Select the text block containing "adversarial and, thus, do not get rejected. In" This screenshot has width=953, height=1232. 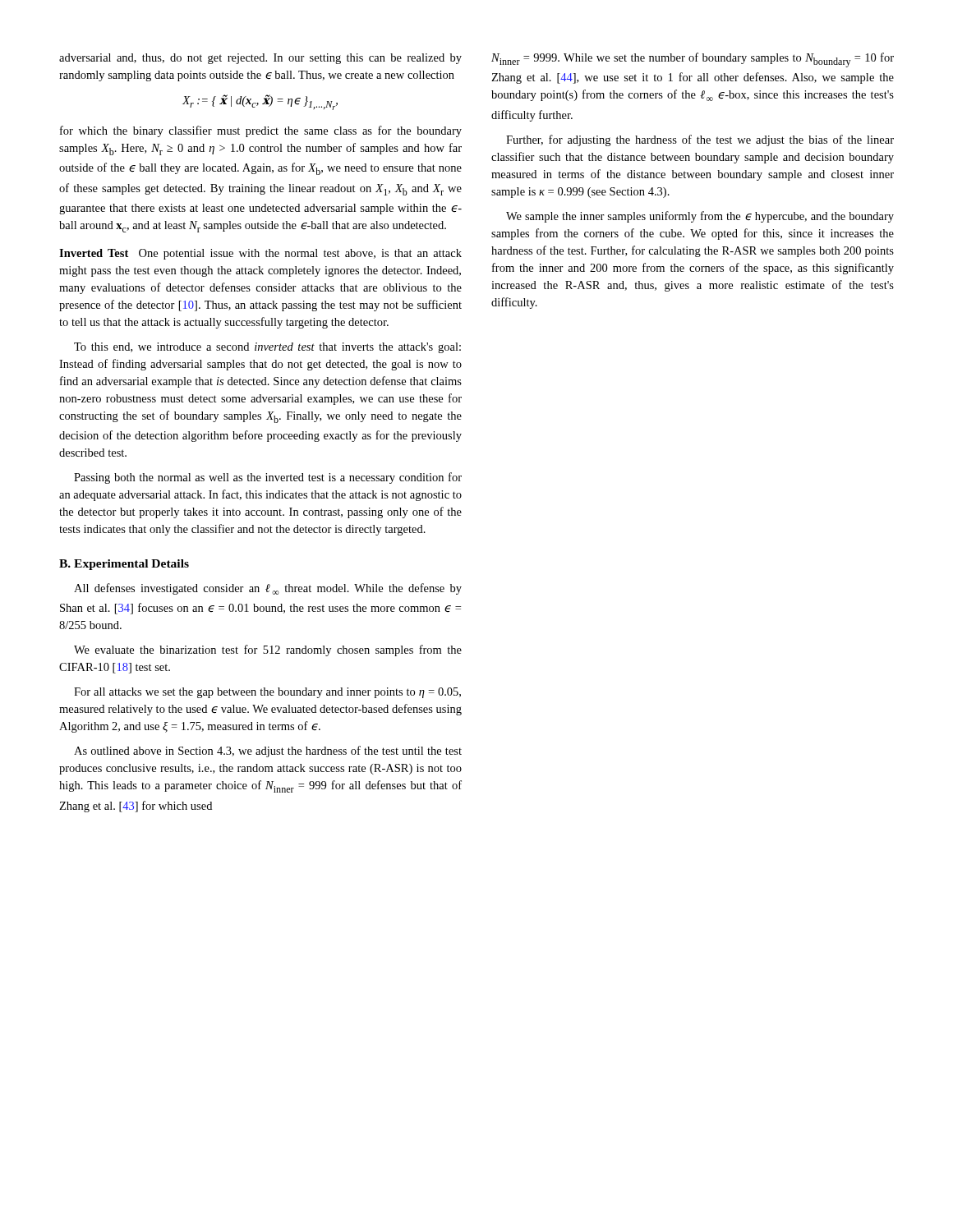point(260,67)
